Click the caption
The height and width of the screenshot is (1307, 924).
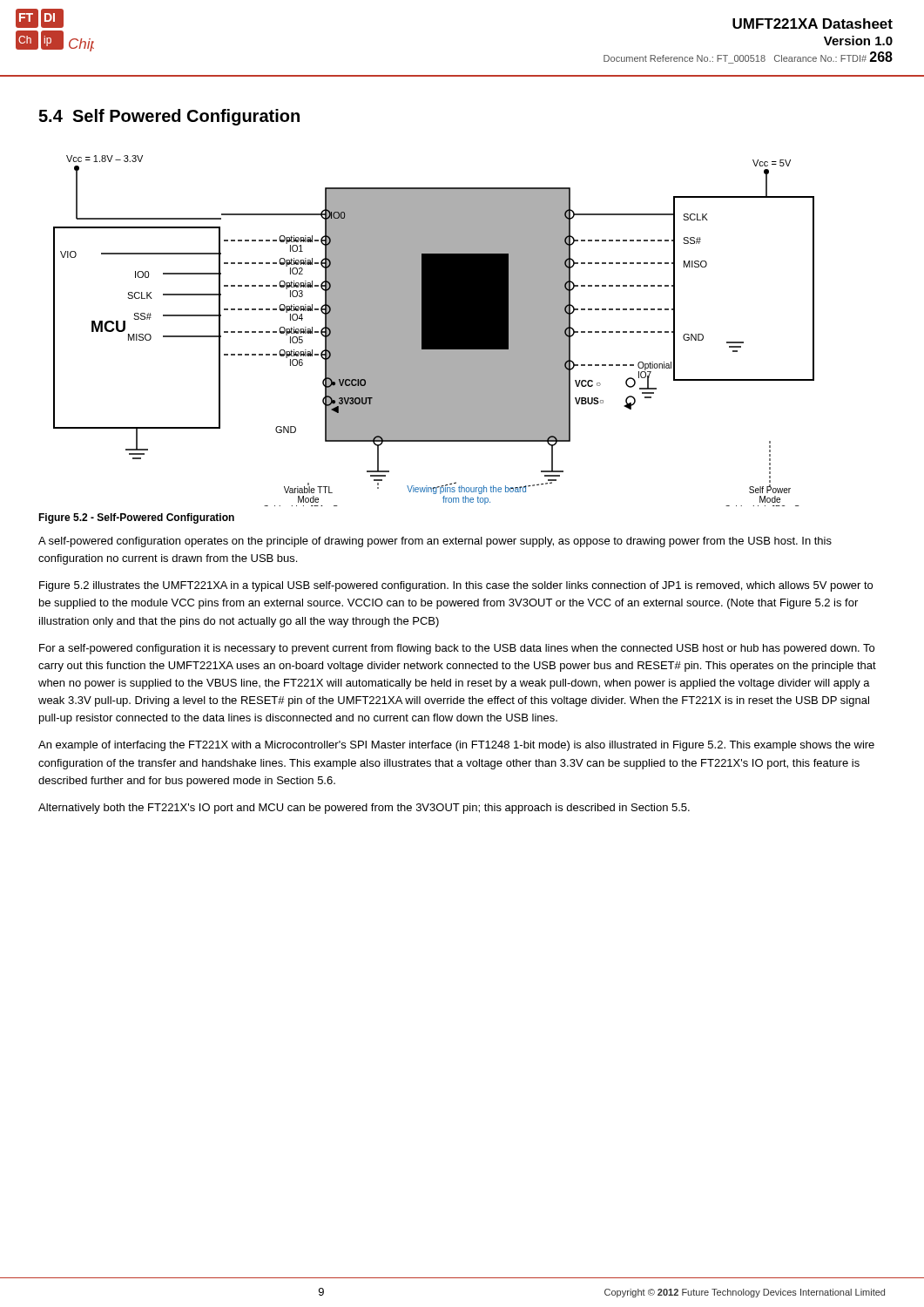tap(136, 518)
